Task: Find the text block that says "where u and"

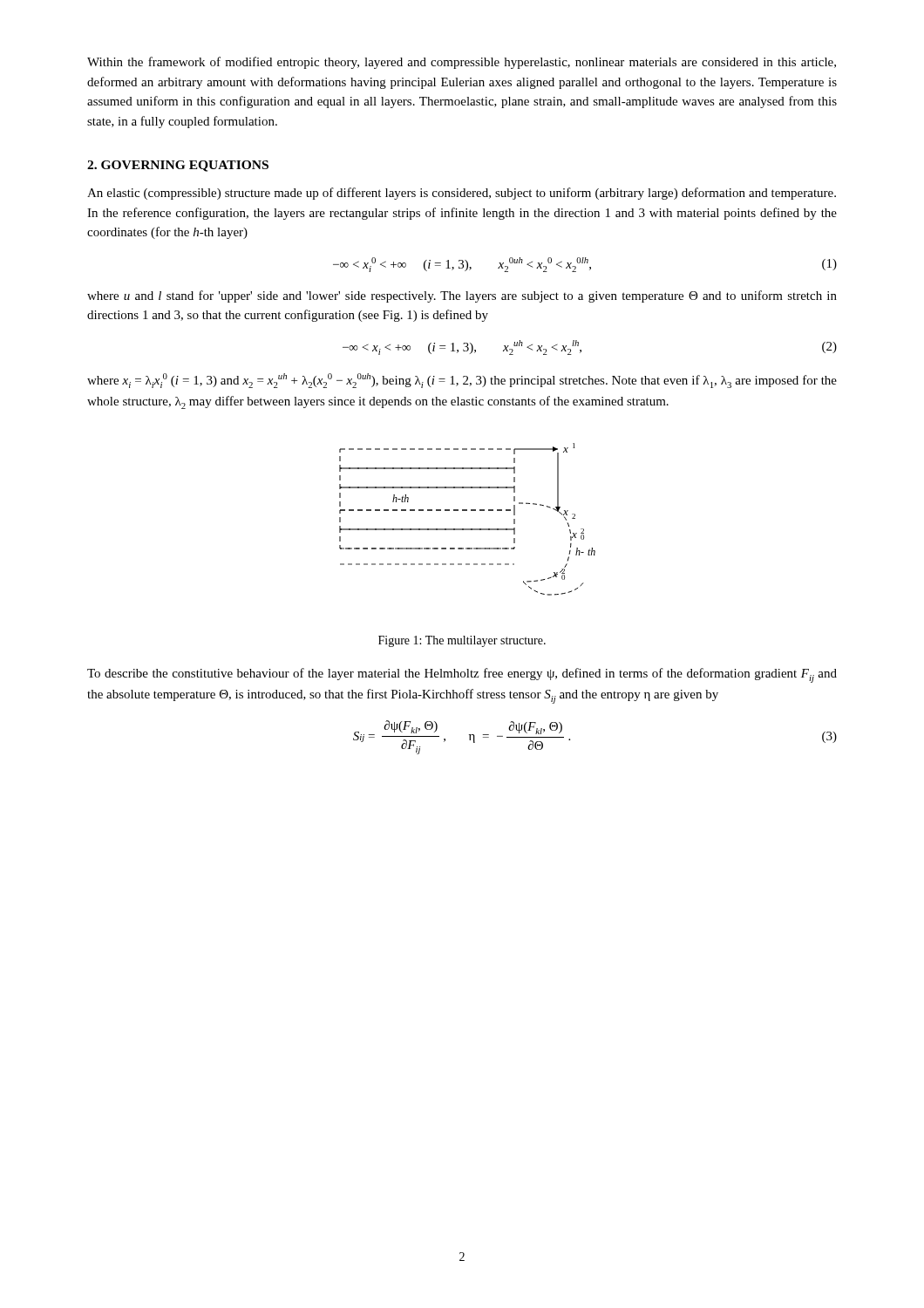Action: (462, 305)
